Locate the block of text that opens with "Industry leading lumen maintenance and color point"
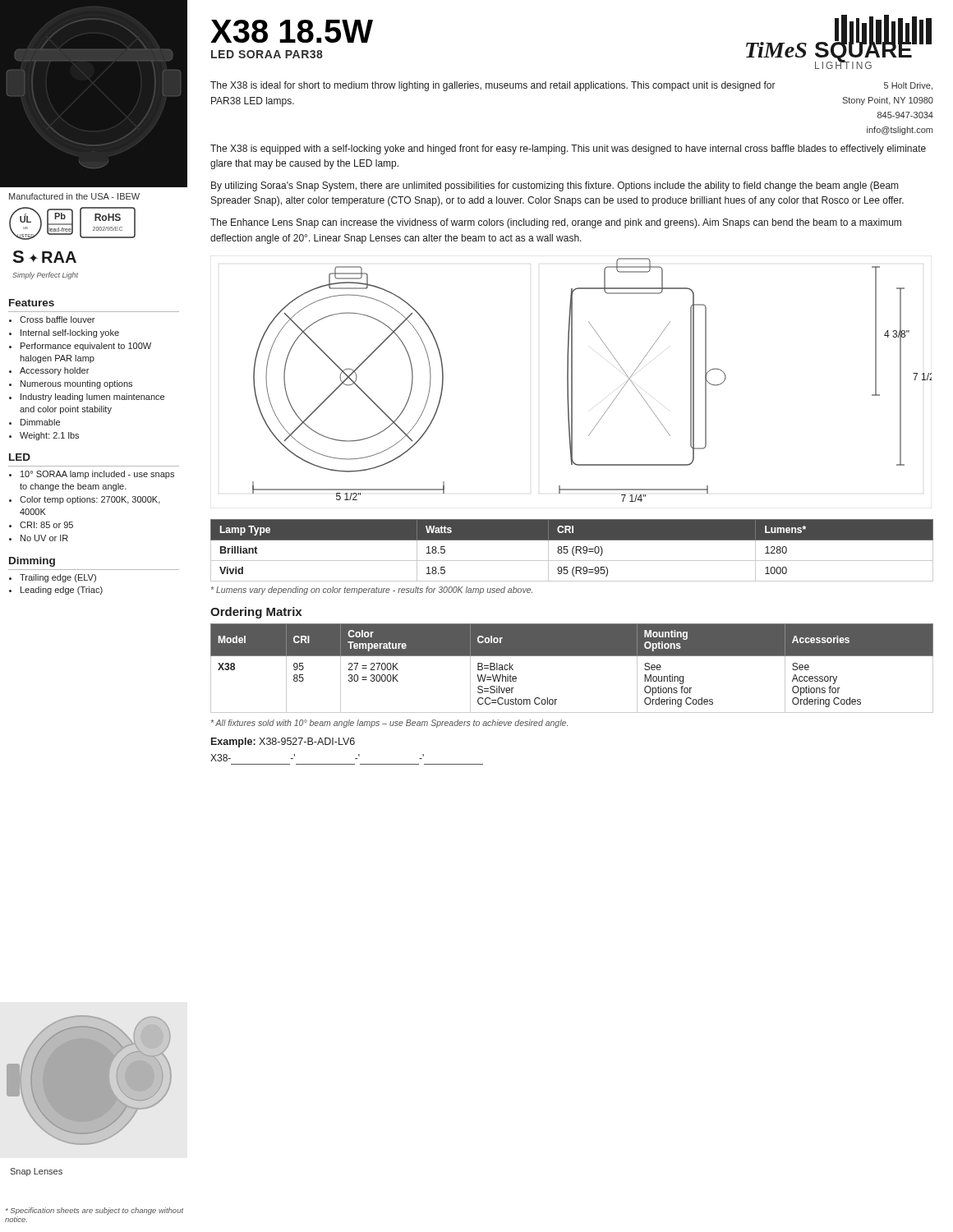Viewport: 953px width, 1232px height. (92, 403)
